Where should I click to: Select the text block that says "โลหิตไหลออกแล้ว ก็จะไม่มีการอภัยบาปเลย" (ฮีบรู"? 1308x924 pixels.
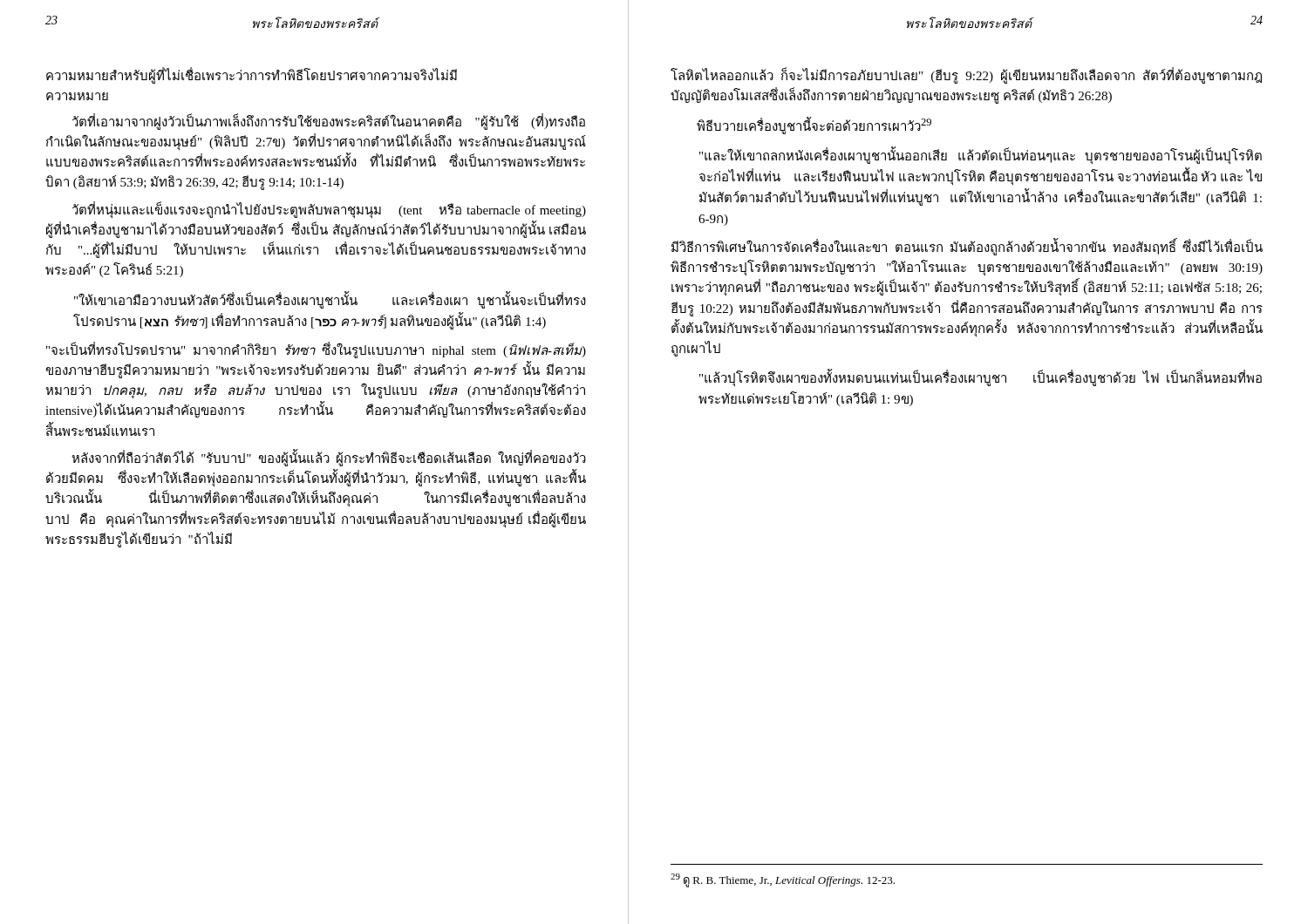[x=967, y=87]
